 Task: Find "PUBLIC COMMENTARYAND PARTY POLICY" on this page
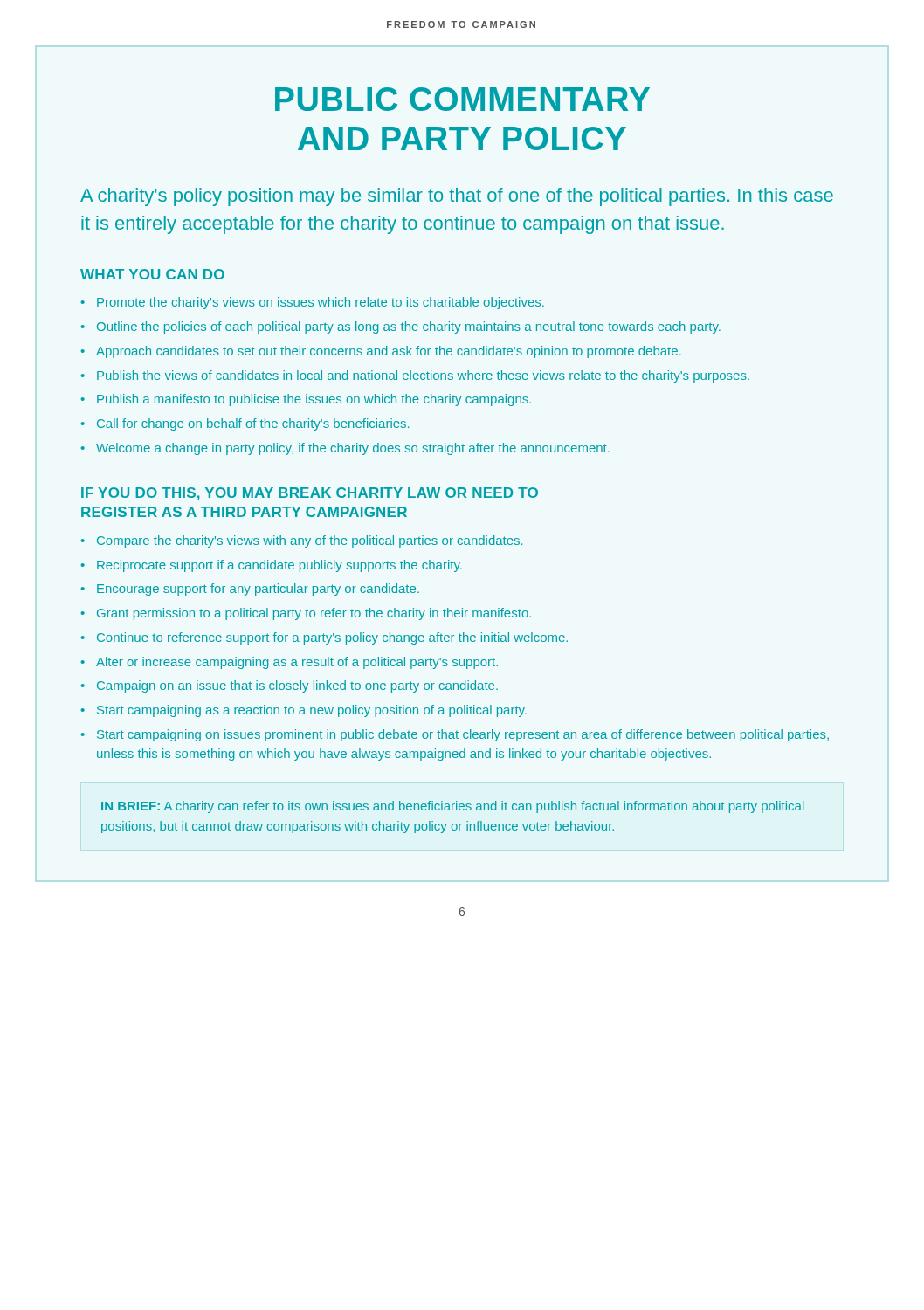click(x=462, y=119)
